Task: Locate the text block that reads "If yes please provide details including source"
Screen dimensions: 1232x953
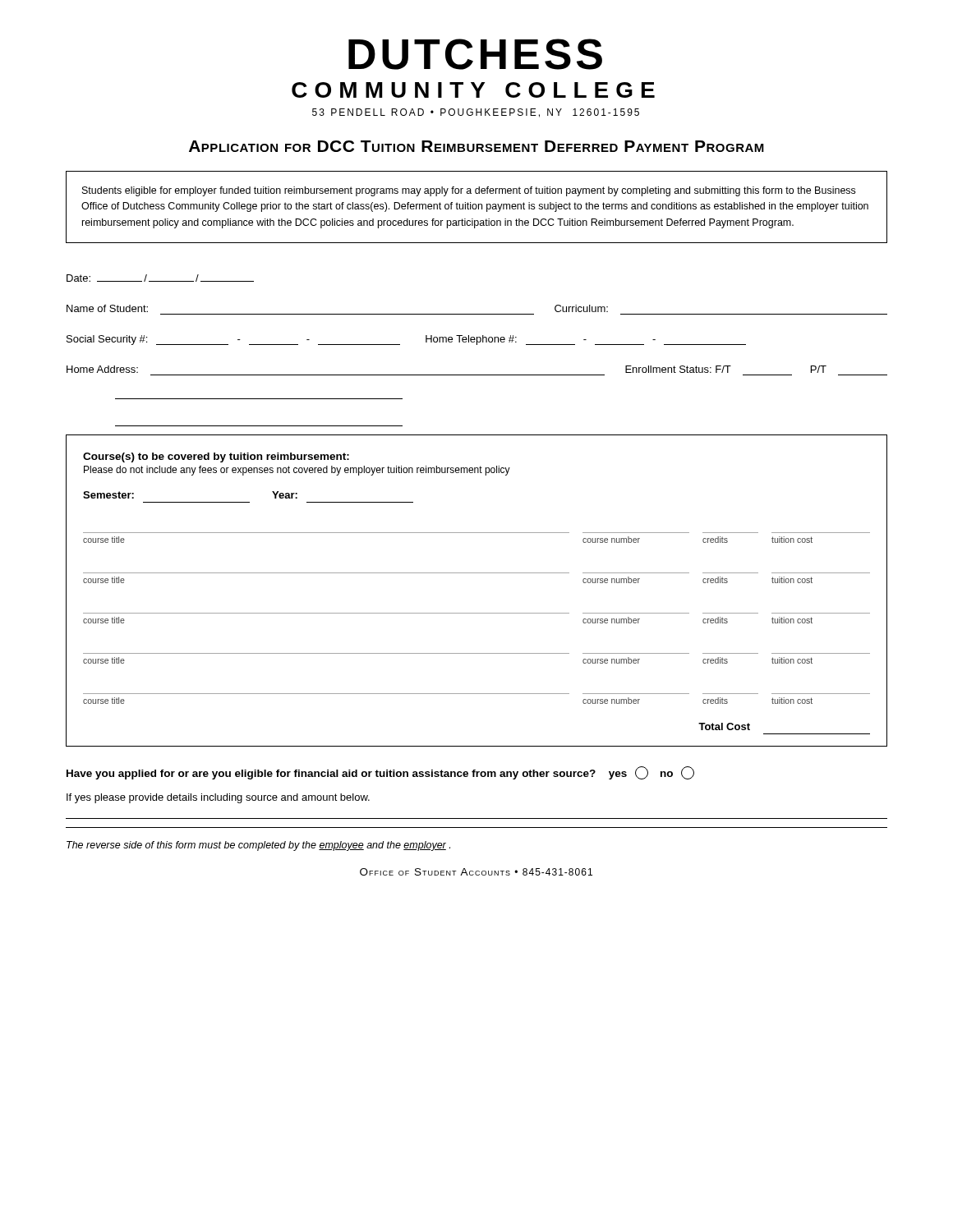Action: point(218,797)
